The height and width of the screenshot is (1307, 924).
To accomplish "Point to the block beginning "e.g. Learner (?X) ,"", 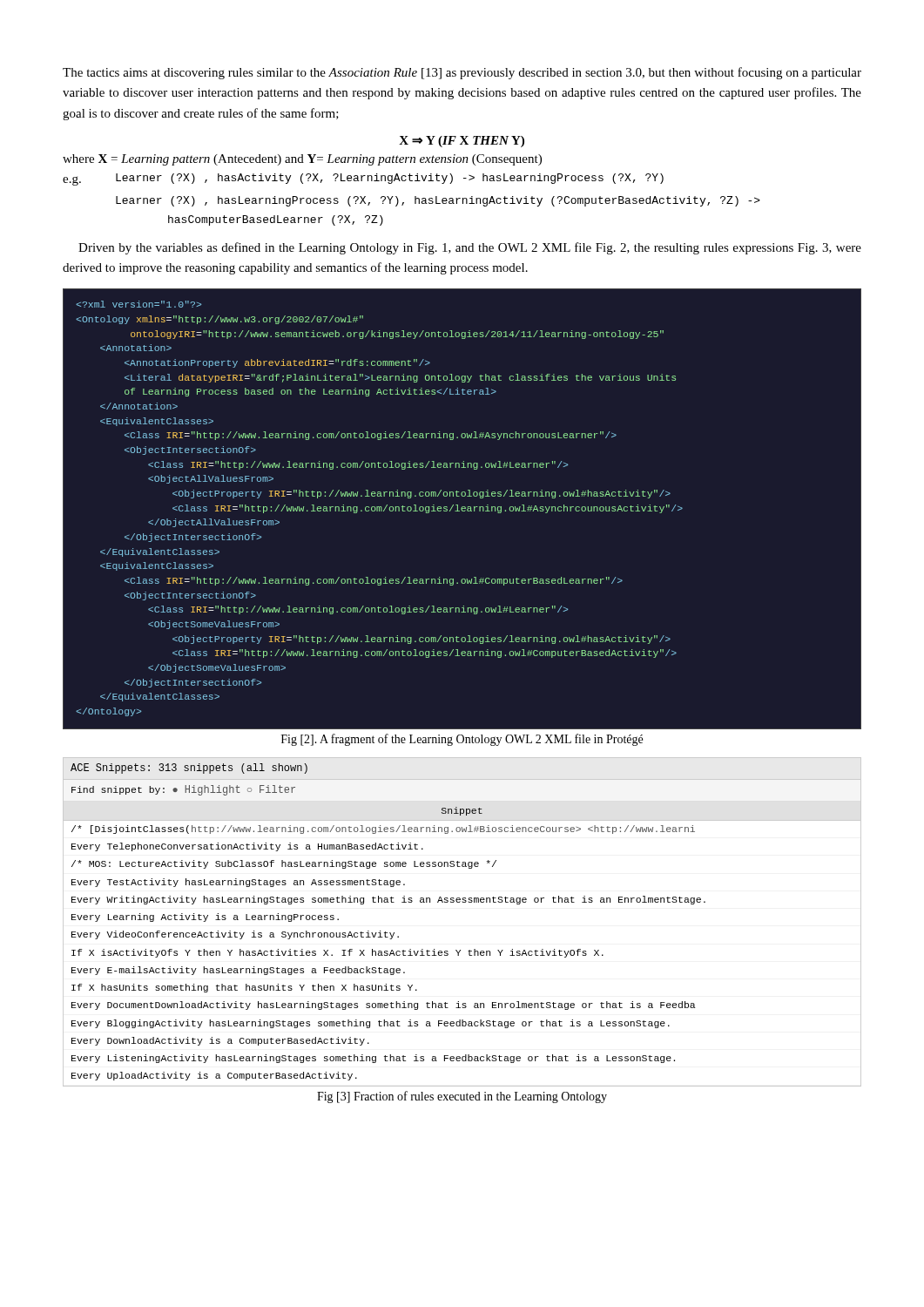I will pyautogui.click(x=364, y=179).
